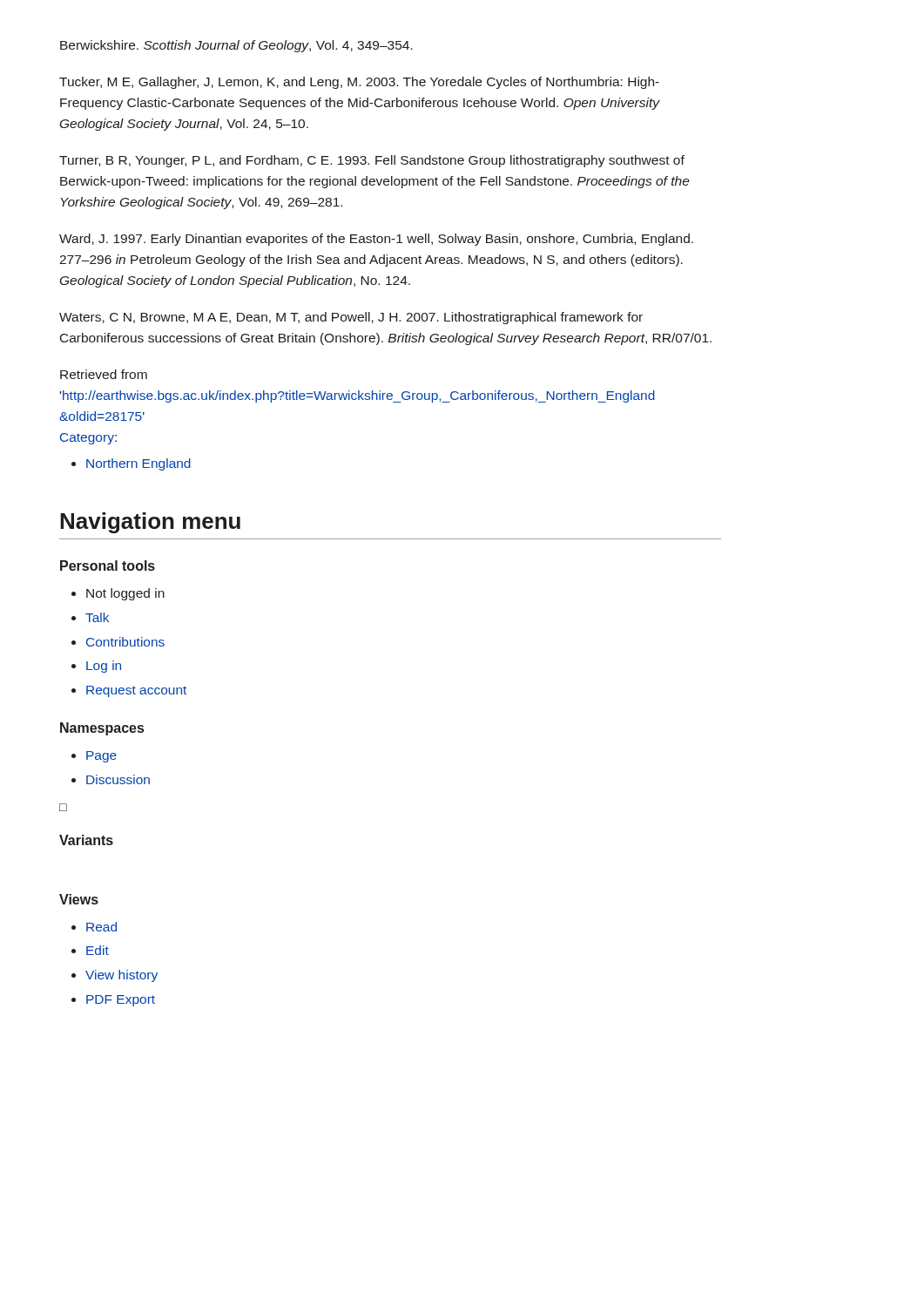Locate the block of text that opens with "Waters, C N, Browne, M"
924x1307 pixels.
(386, 327)
